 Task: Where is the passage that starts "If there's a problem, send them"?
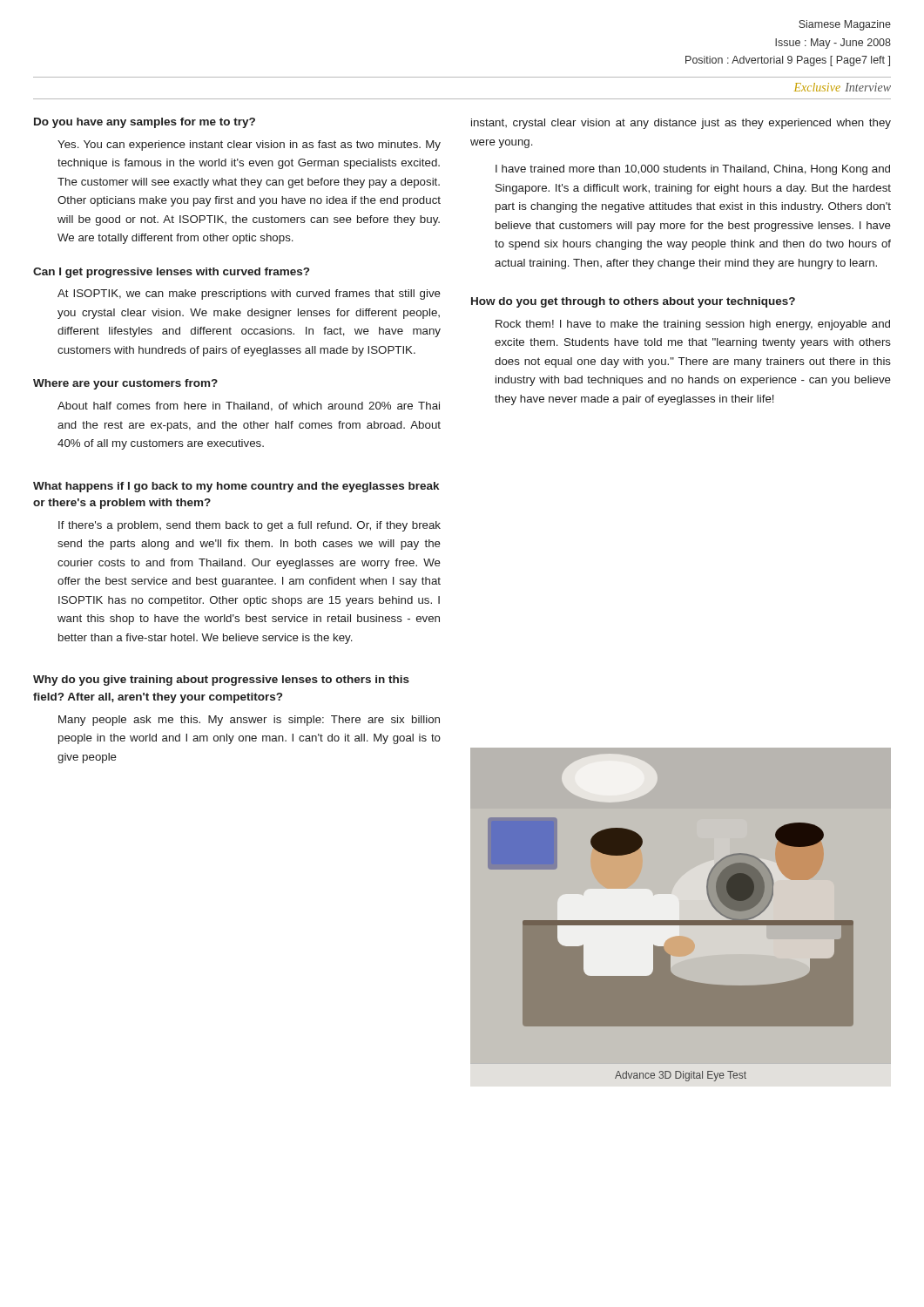pos(249,581)
